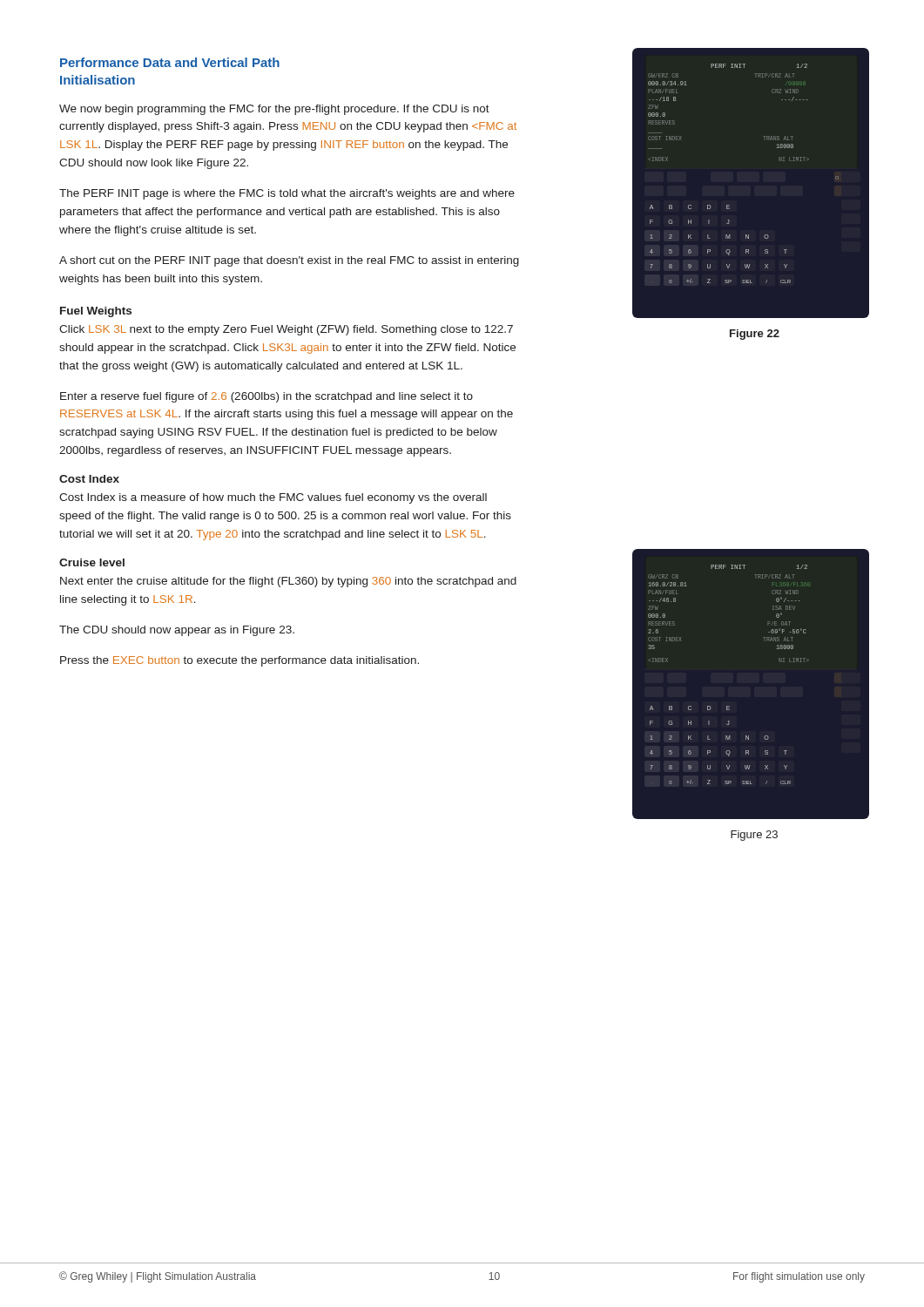Select the region starting "The PERF INIT page is where"
Viewport: 924px width, 1307px height.
coord(287,211)
